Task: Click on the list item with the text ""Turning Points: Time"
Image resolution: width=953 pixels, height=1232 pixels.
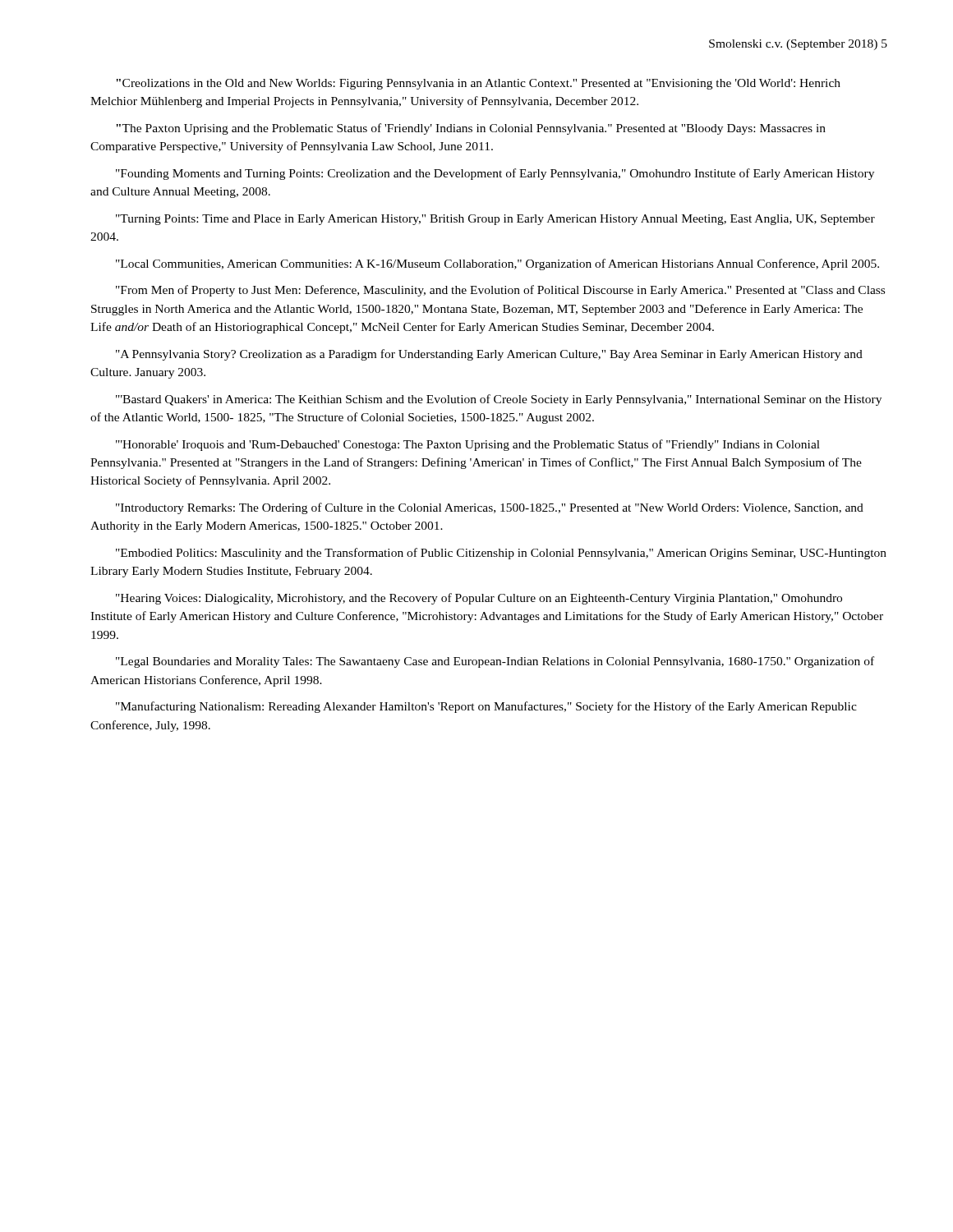Action: point(489,228)
